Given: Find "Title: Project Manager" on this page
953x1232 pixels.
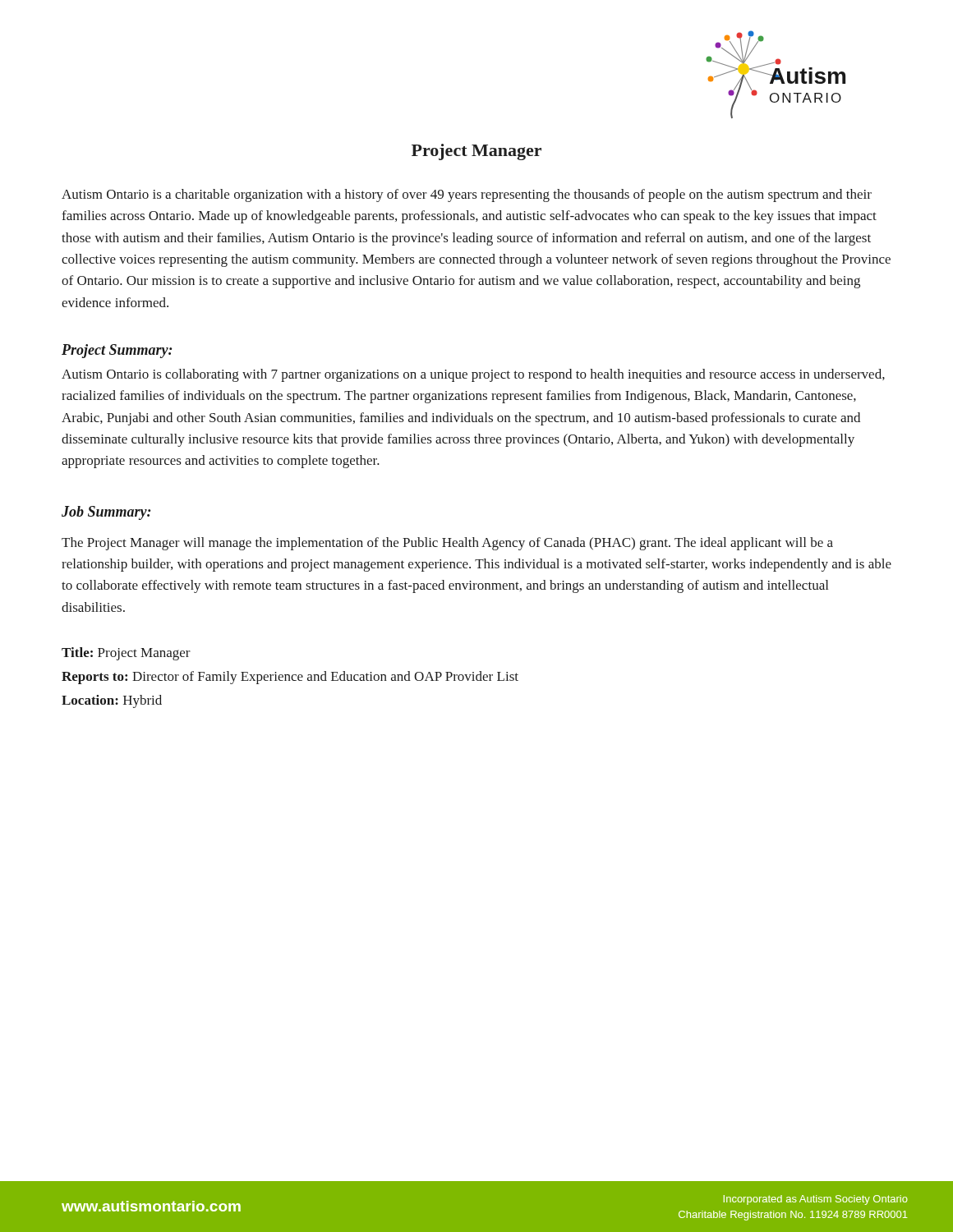Looking at the screenshot, I should pos(126,653).
